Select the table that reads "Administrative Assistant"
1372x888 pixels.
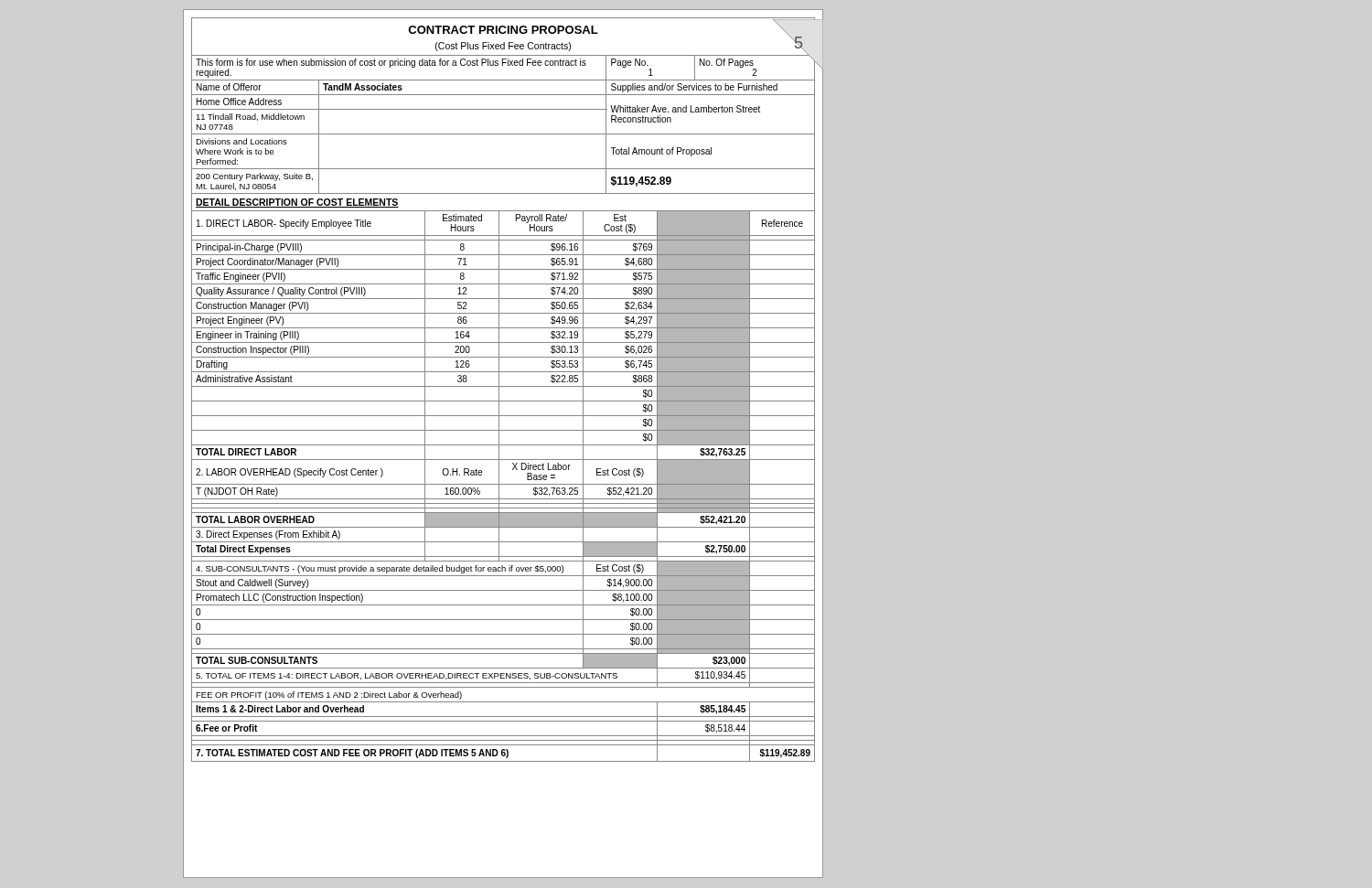(503, 478)
